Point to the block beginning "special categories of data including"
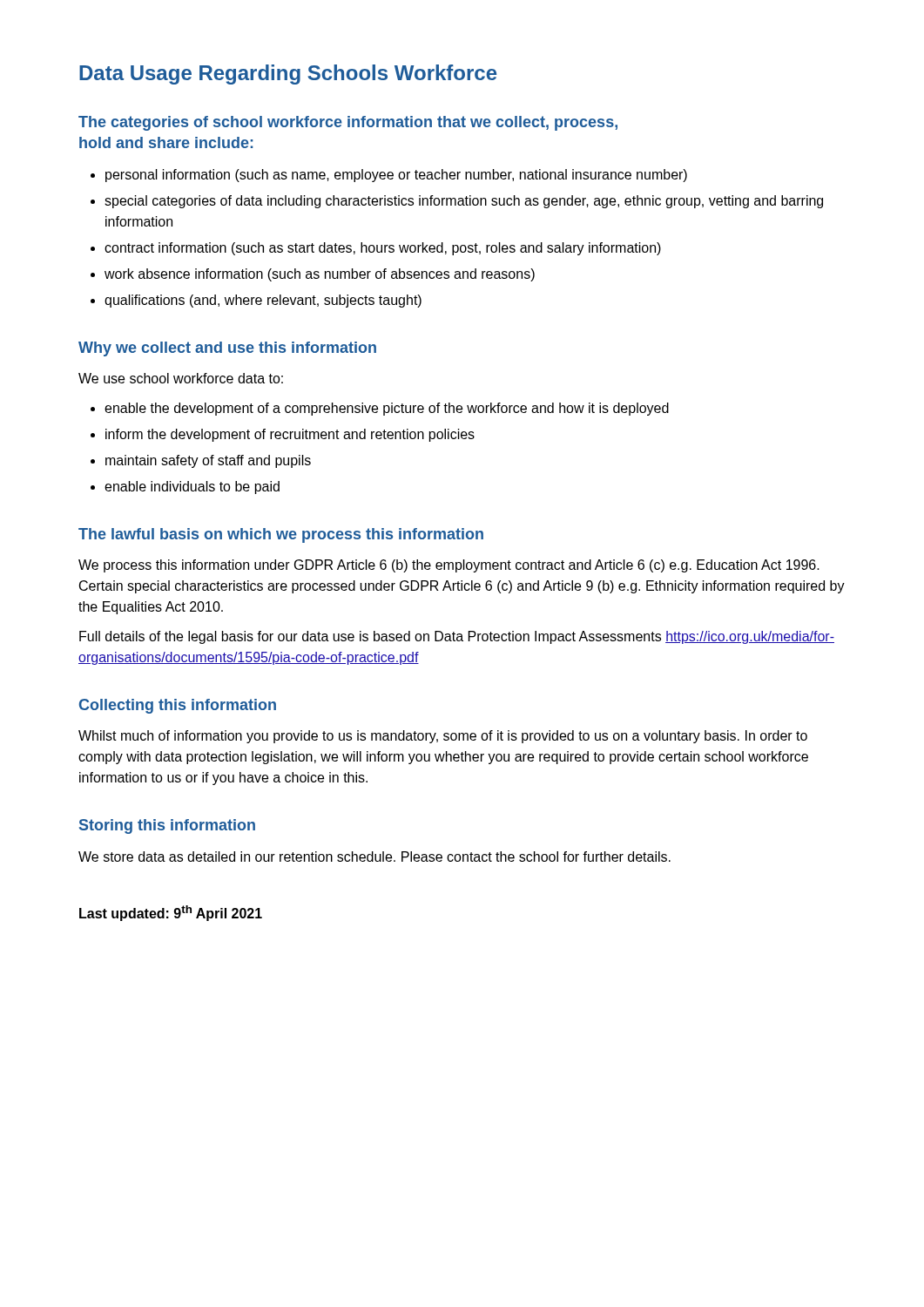The image size is (924, 1307). [464, 211]
